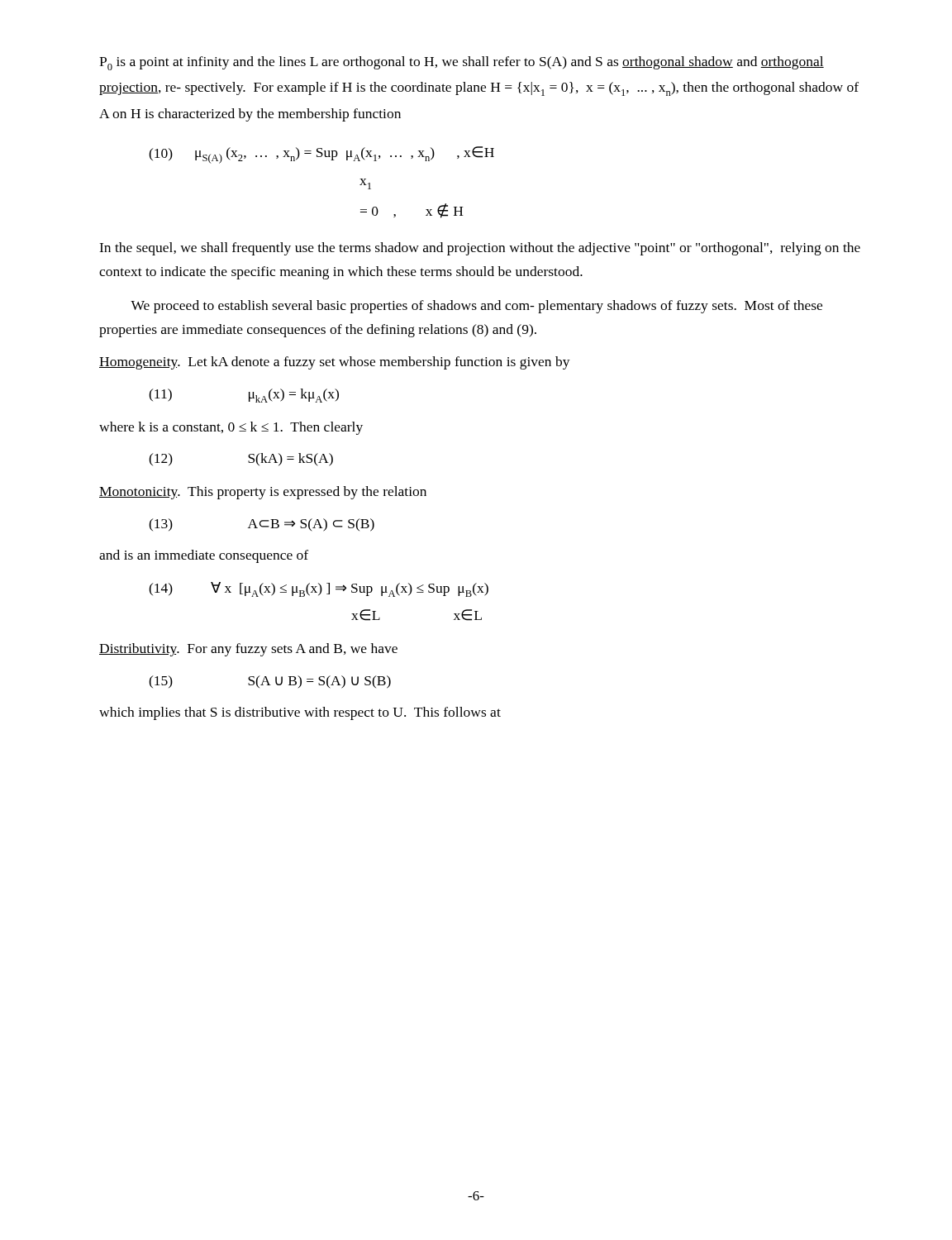Locate the block of text that opens with "In the sequel,"
The image size is (952, 1240).
pyautogui.click(x=480, y=259)
